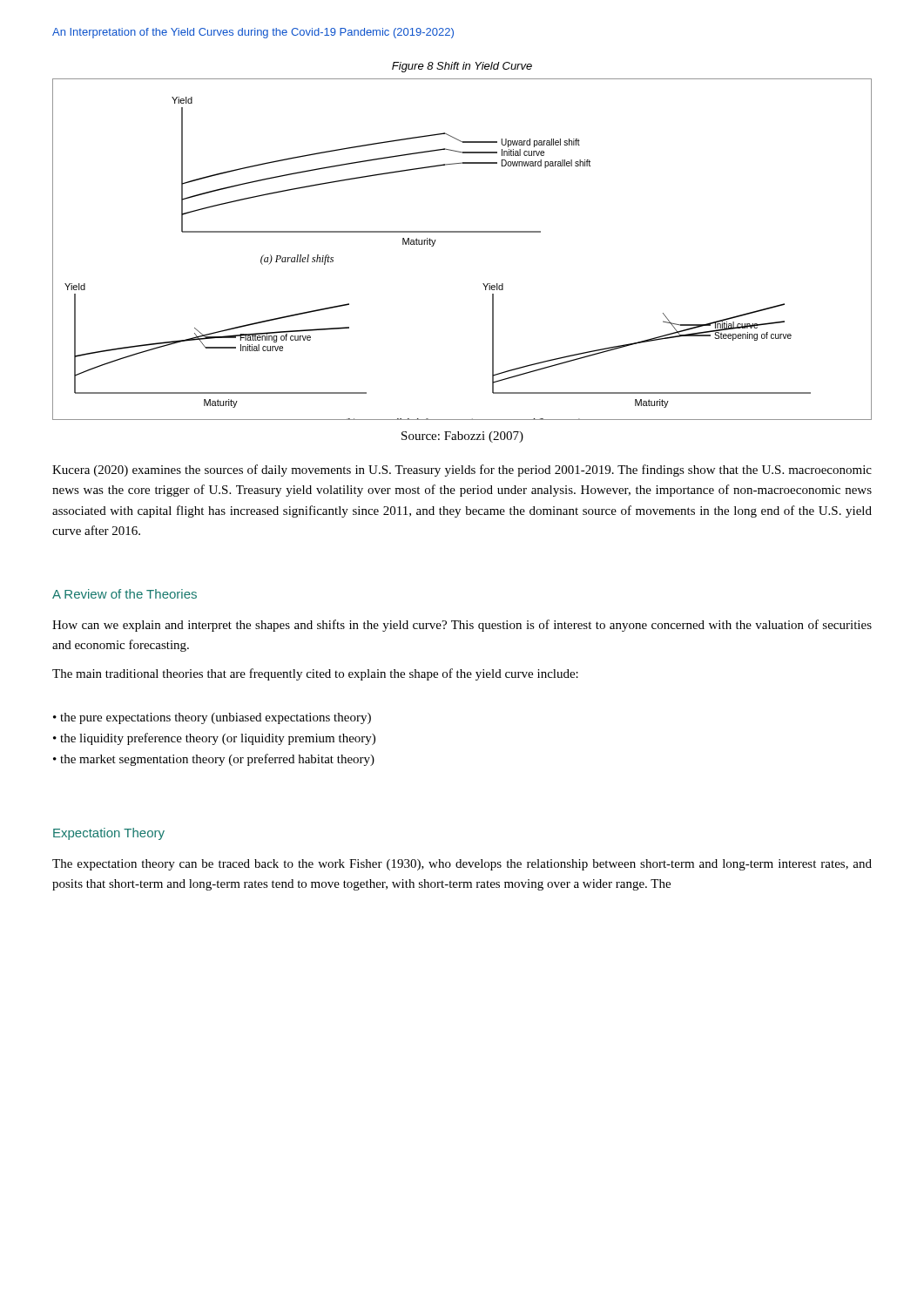Find the text block that says "Kucera (2020) examines the sources"

pyautogui.click(x=462, y=500)
